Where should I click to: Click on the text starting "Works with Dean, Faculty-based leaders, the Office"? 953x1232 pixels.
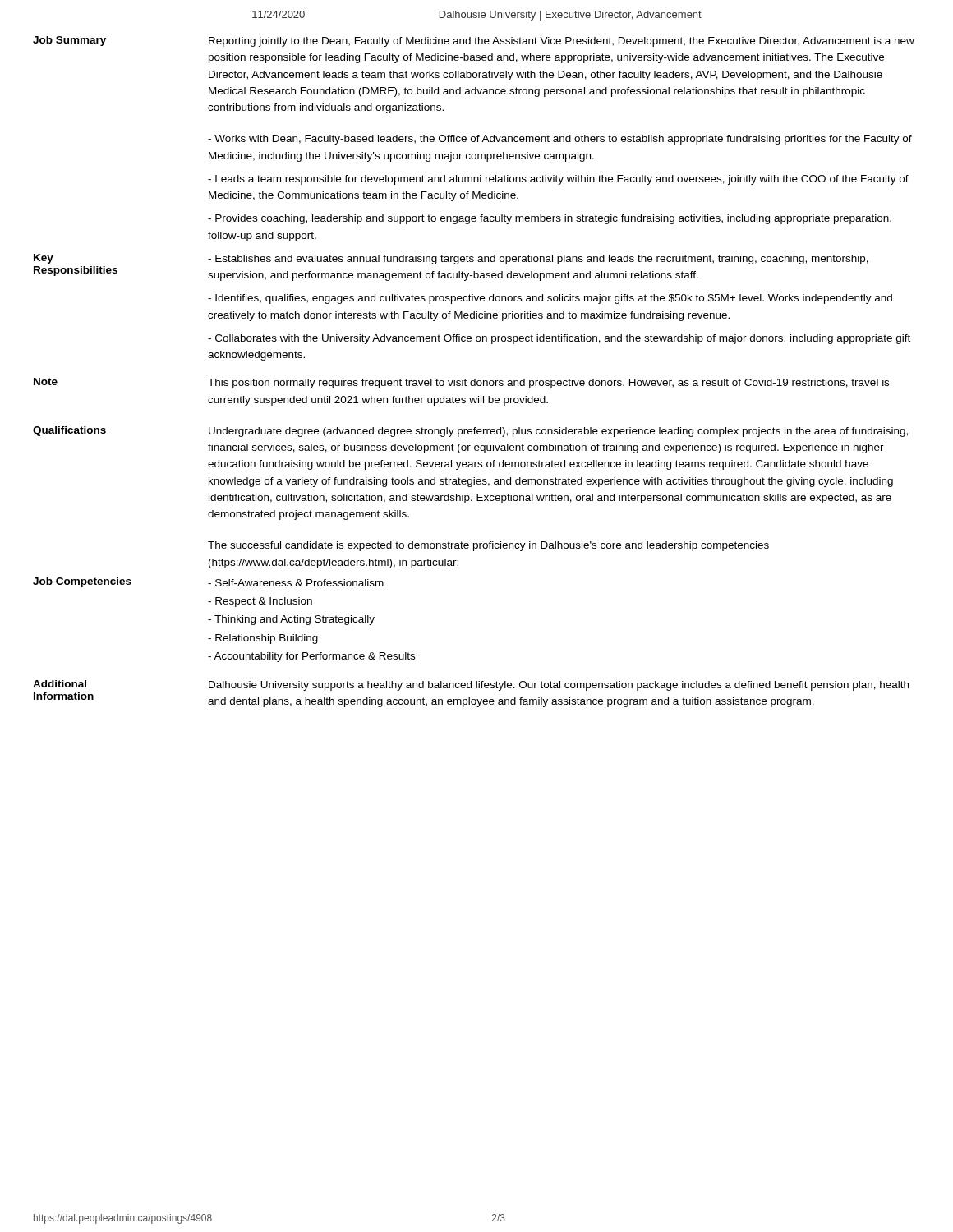pos(564,147)
